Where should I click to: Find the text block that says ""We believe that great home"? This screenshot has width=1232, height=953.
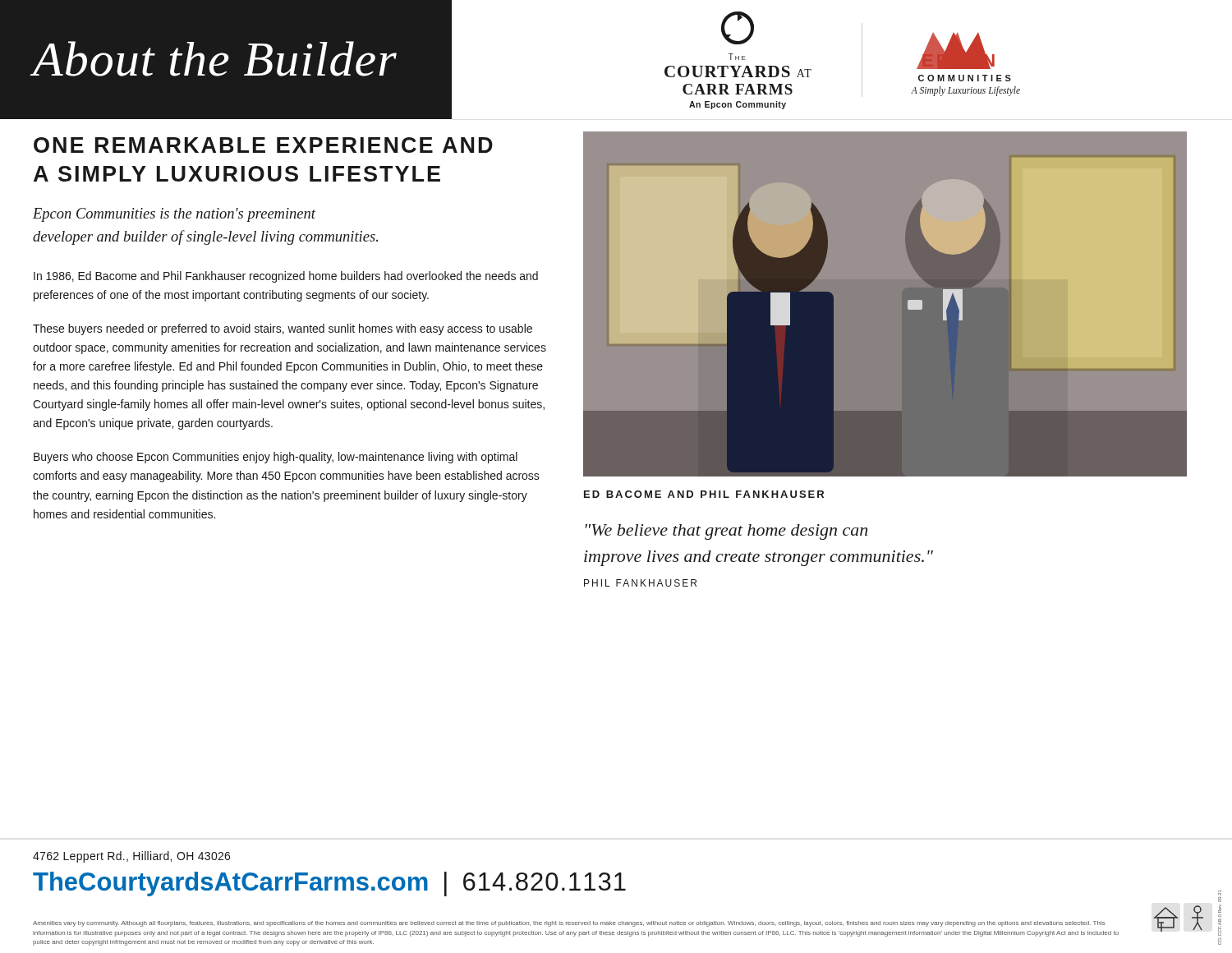pyautogui.click(x=758, y=543)
